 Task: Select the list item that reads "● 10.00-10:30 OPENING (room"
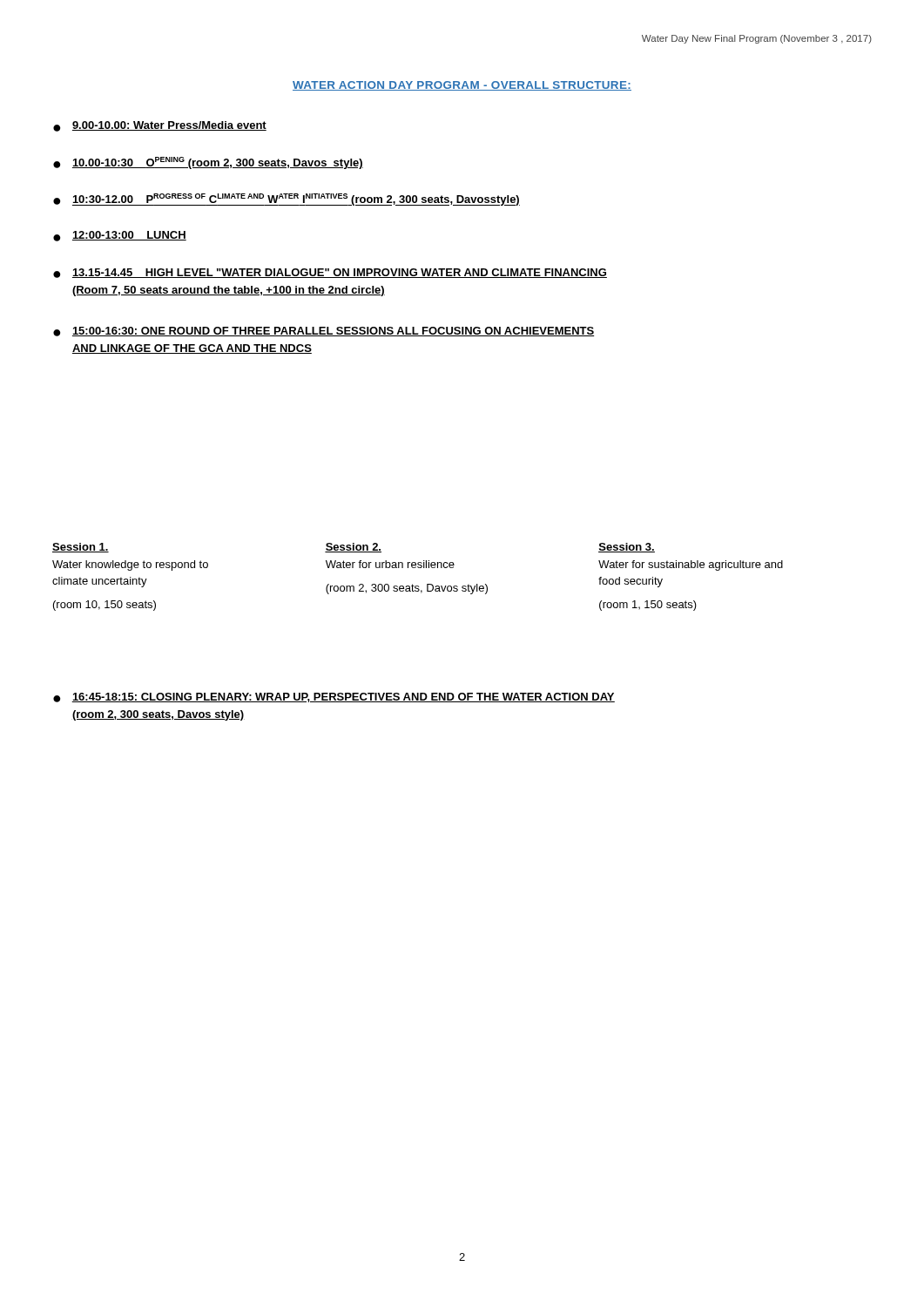208,165
